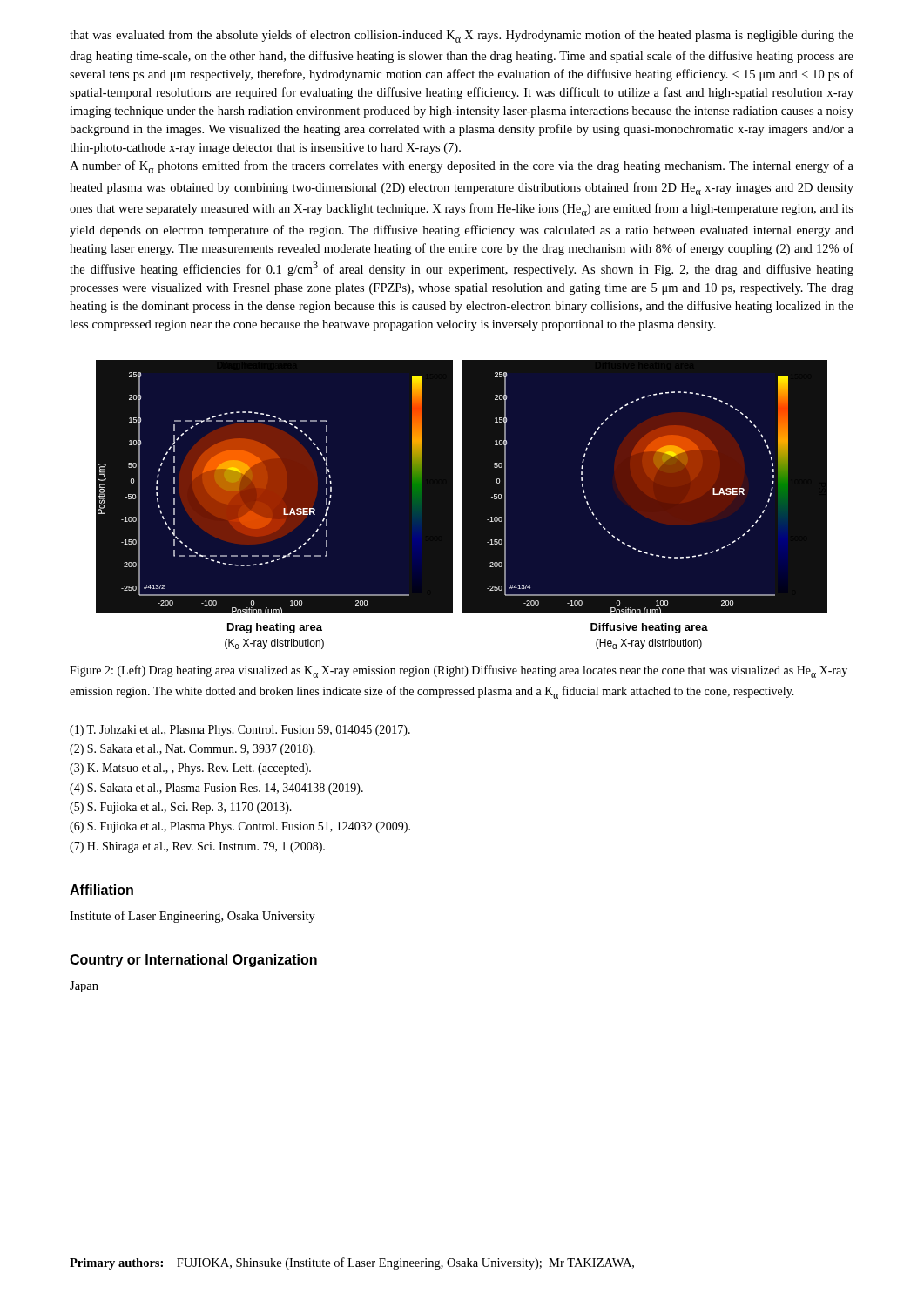Image resolution: width=924 pixels, height=1307 pixels.
Task: Find the block starting "that was evaluated from the absolute yields of"
Action: tap(462, 179)
